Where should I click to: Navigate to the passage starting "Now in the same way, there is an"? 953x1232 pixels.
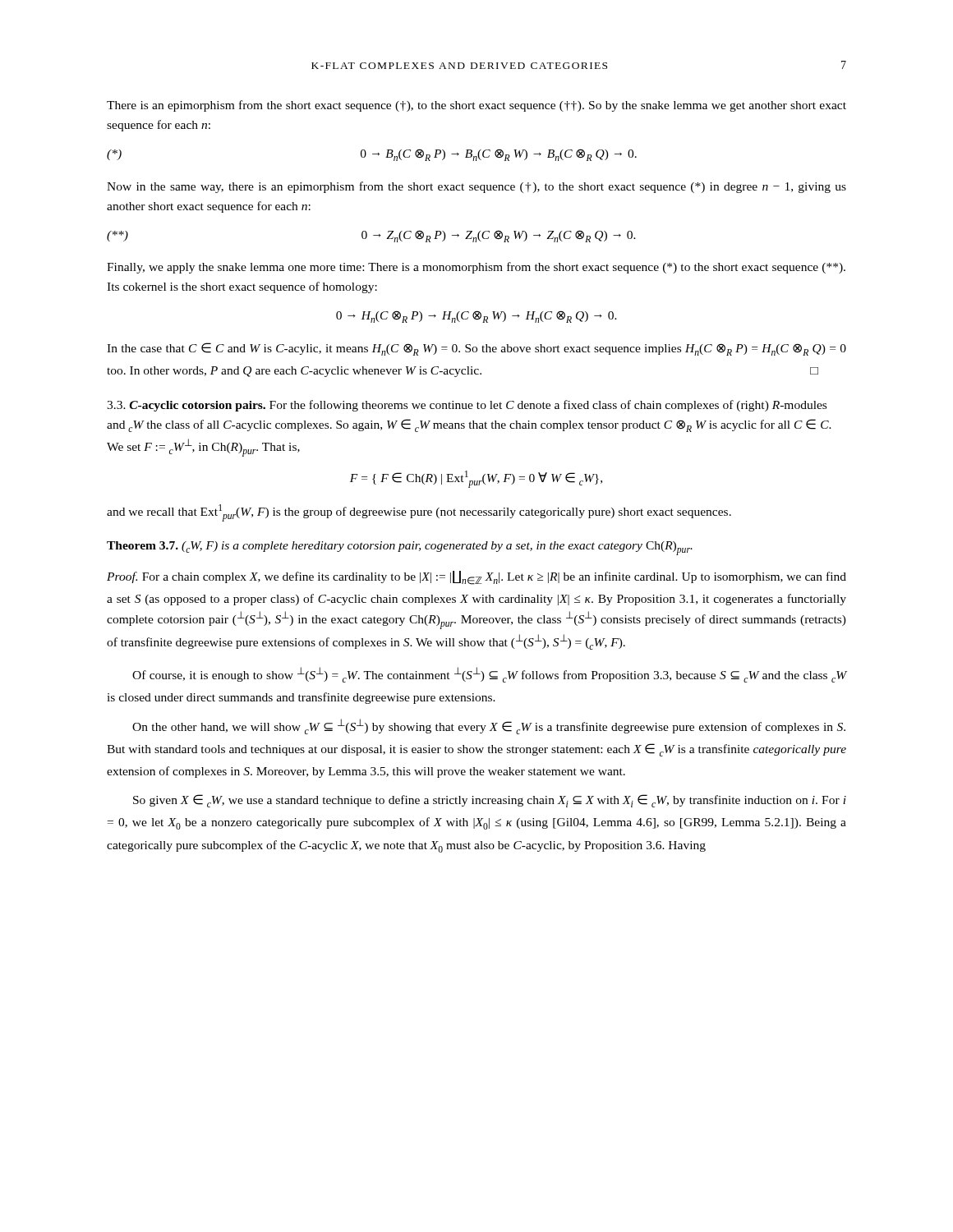coord(476,196)
